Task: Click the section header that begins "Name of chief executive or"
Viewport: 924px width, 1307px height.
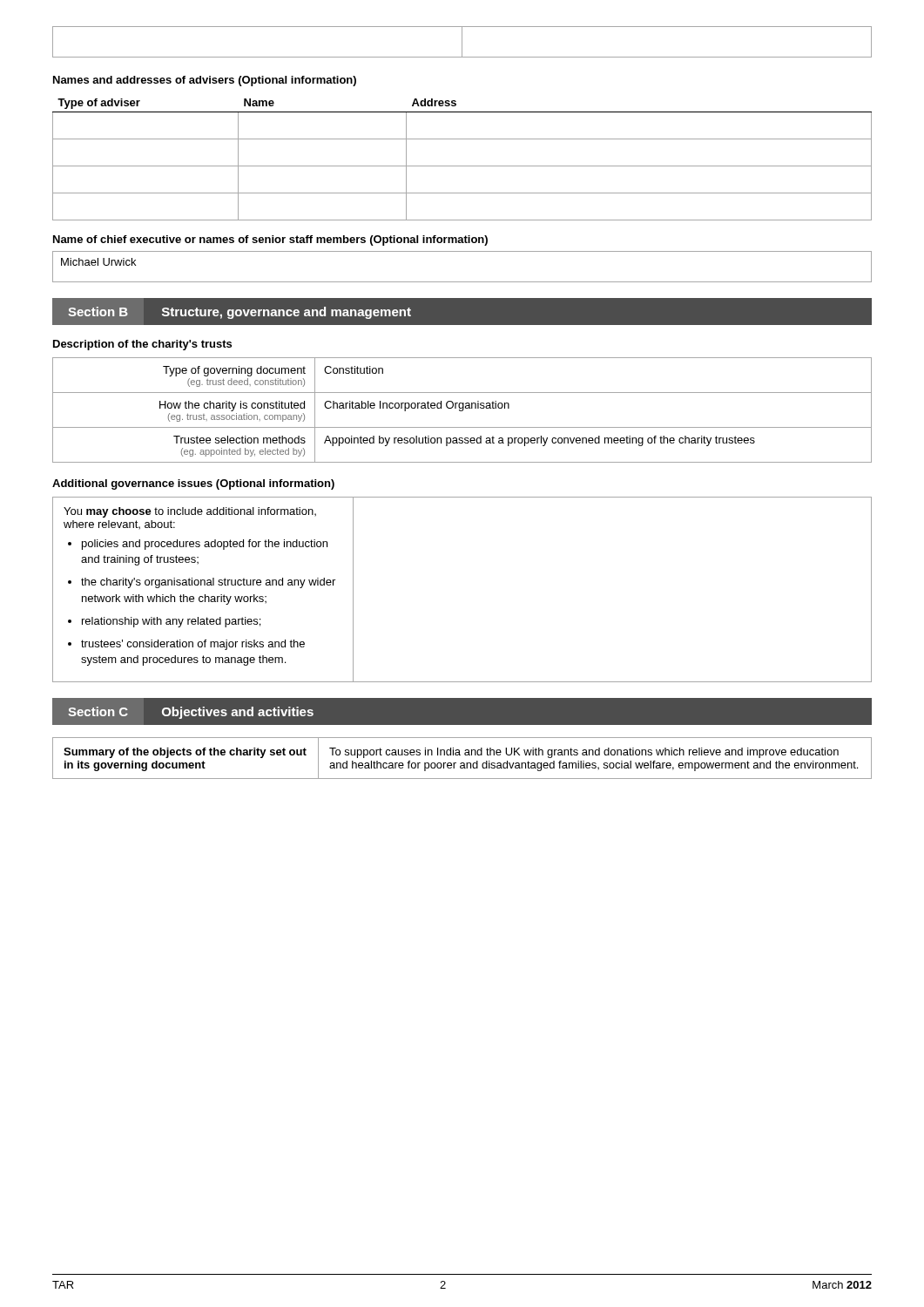Action: 270,239
